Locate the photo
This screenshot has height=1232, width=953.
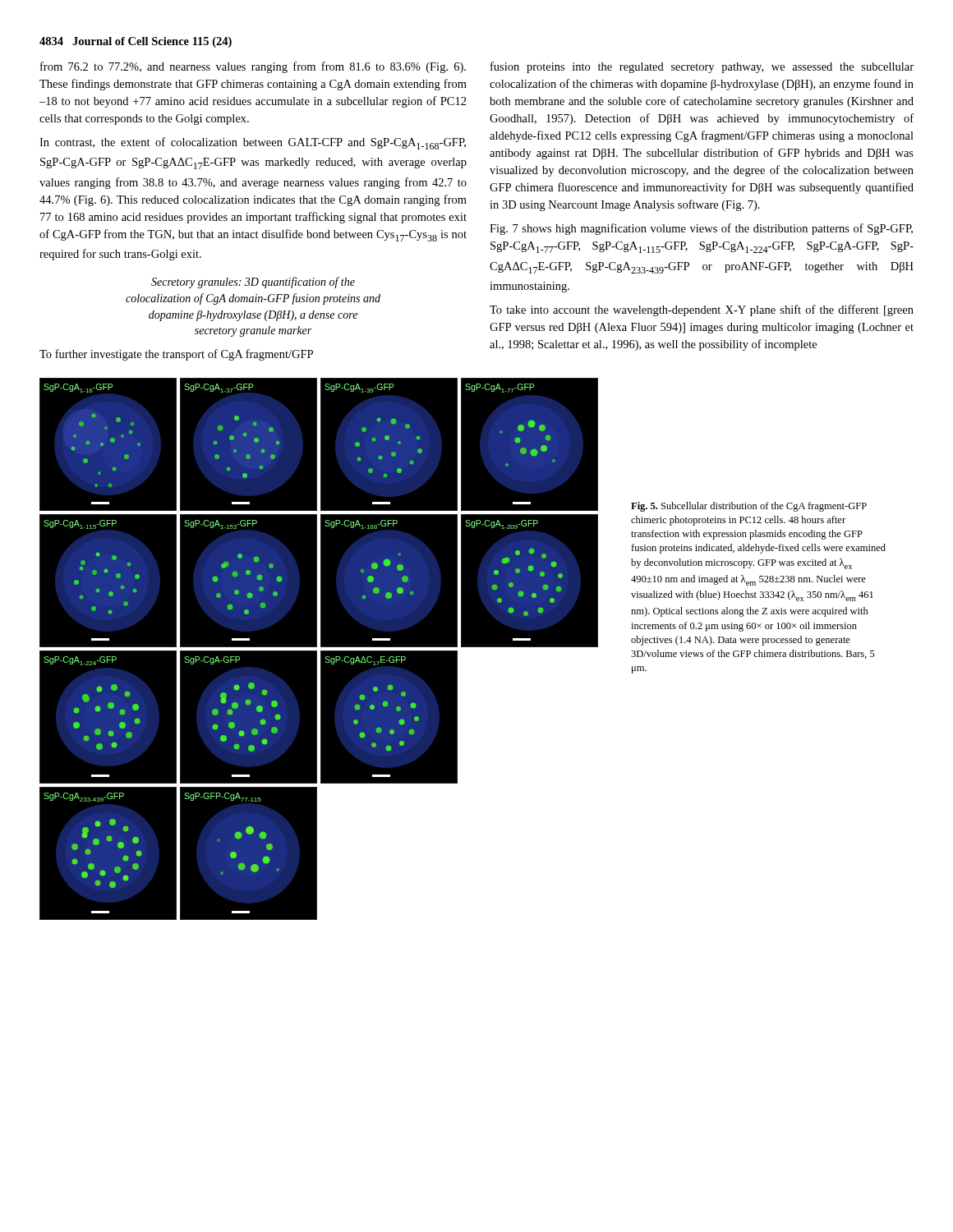[327, 650]
